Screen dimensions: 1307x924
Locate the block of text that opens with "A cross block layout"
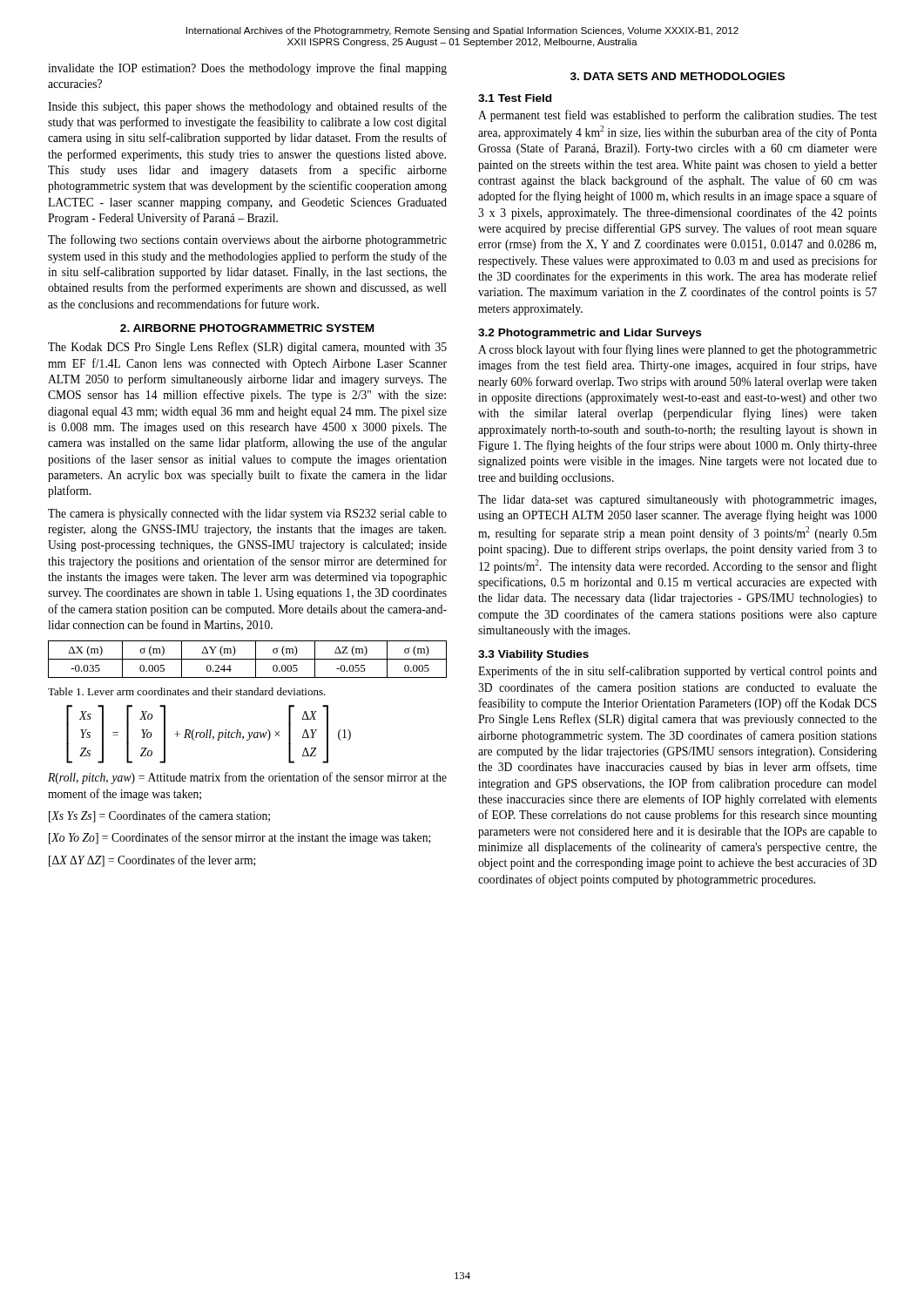(x=678, y=414)
